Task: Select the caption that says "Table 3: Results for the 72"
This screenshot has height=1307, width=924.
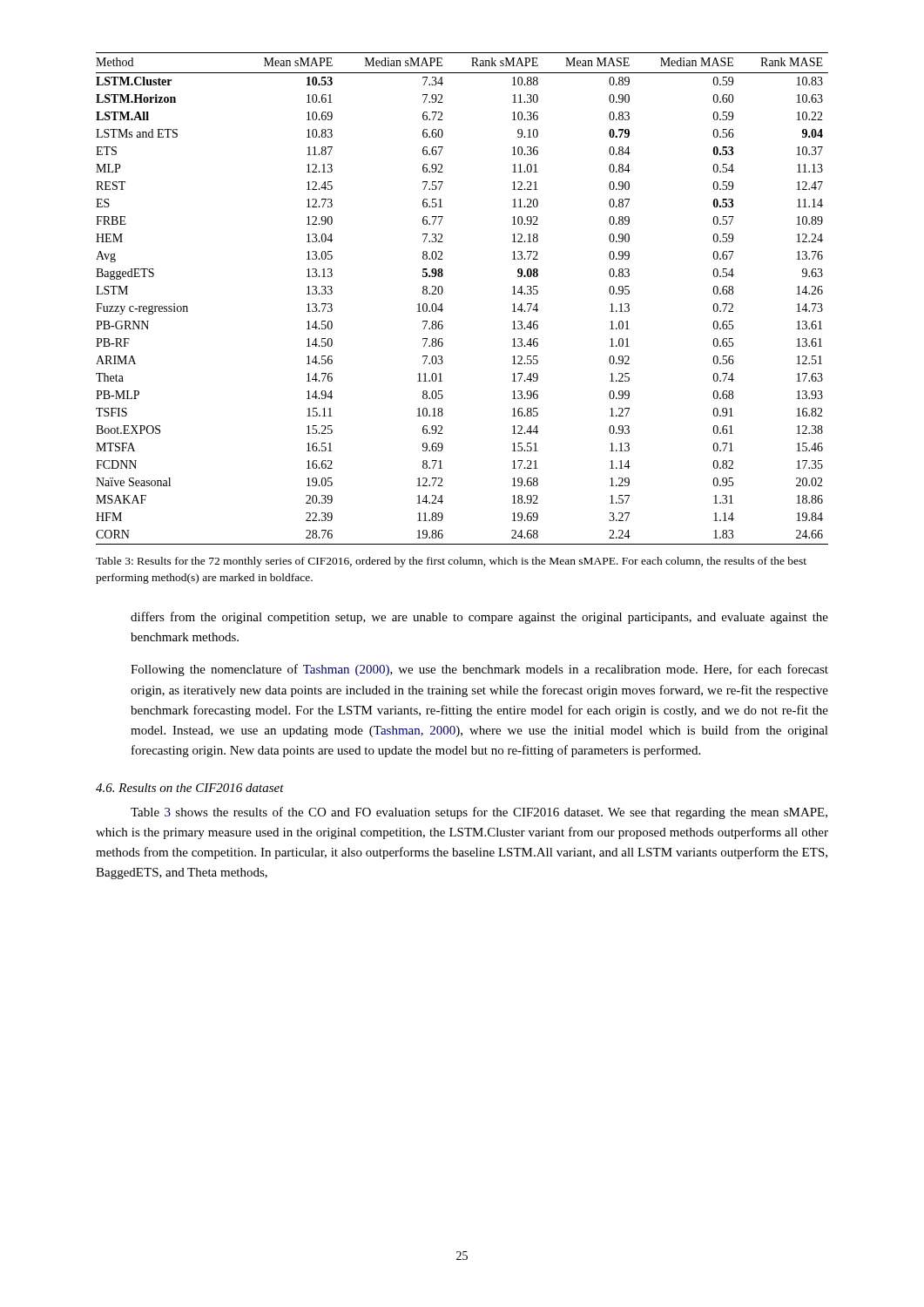Action: click(x=451, y=569)
